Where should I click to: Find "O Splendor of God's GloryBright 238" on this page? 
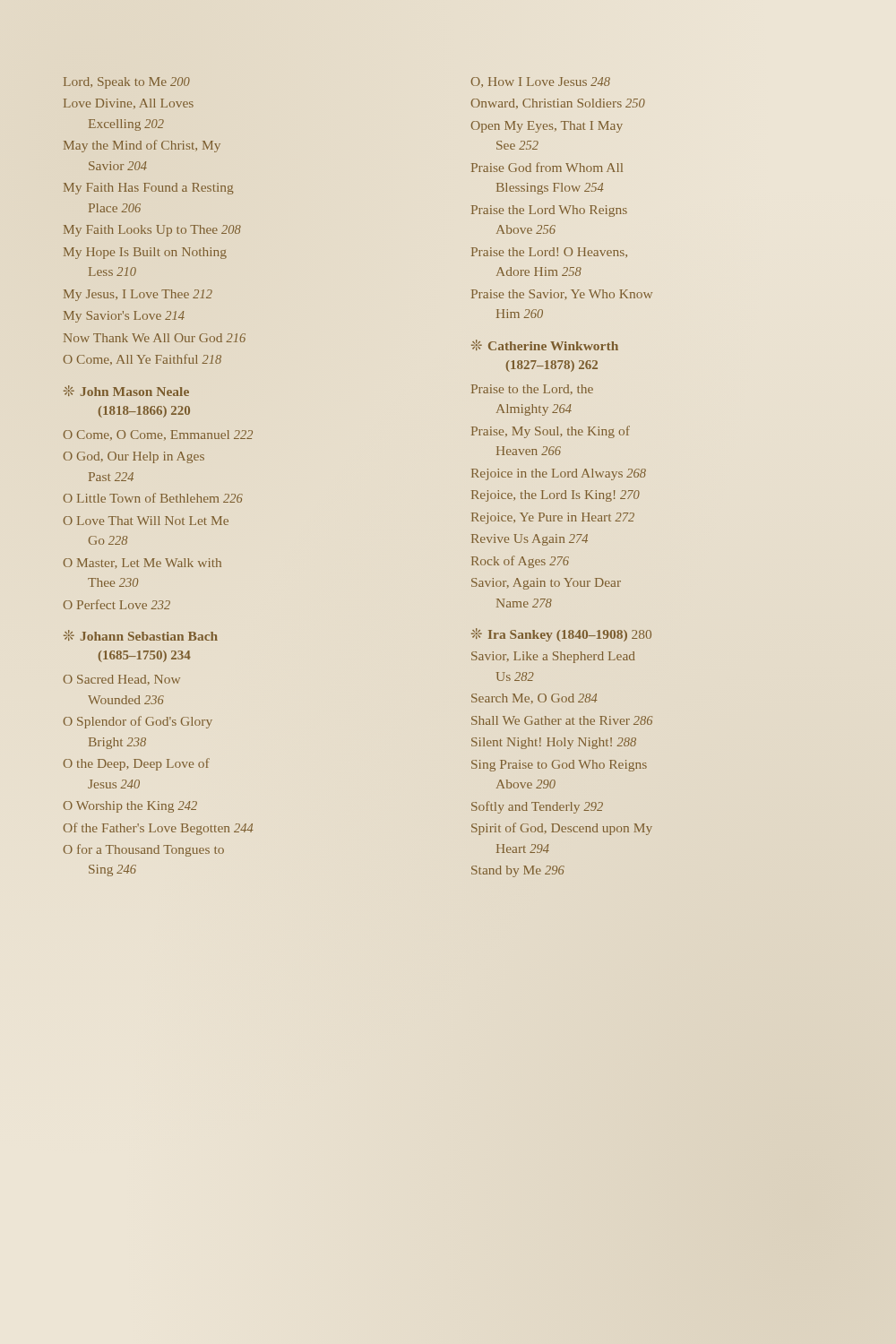tap(138, 731)
